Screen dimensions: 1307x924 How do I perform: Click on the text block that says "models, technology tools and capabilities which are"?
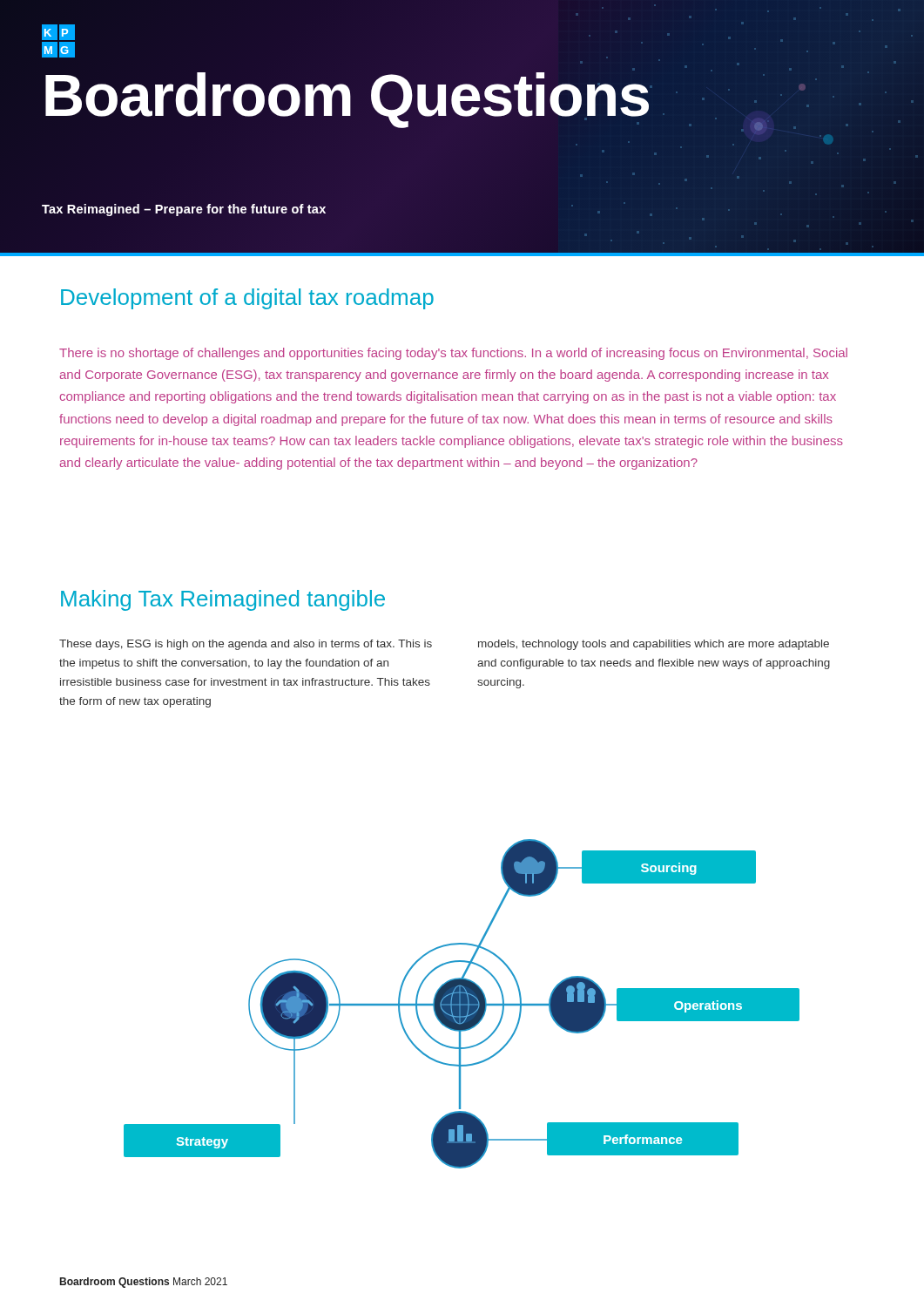tap(654, 663)
